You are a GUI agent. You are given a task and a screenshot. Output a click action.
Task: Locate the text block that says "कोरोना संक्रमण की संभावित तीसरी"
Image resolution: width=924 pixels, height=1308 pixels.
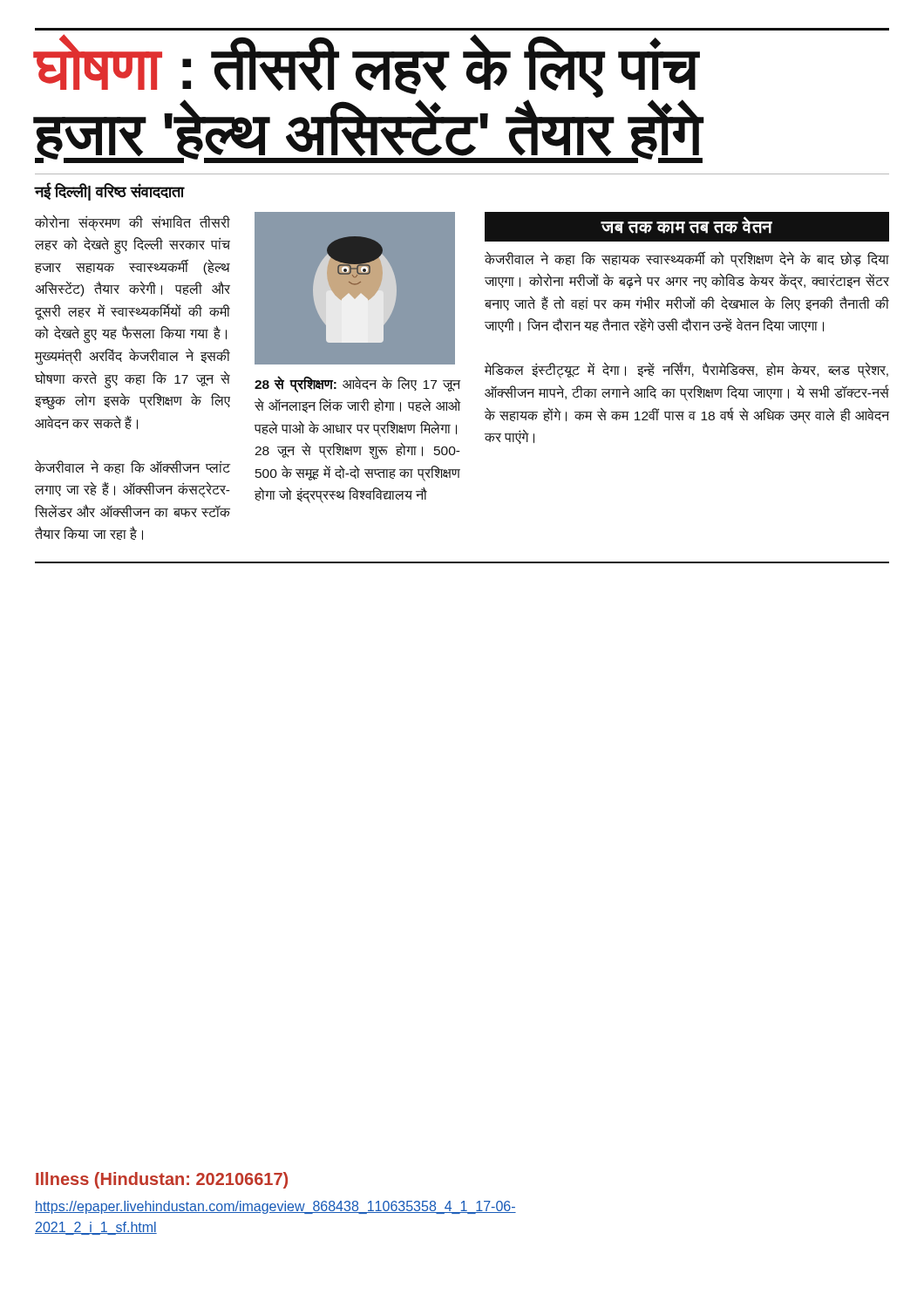133,378
